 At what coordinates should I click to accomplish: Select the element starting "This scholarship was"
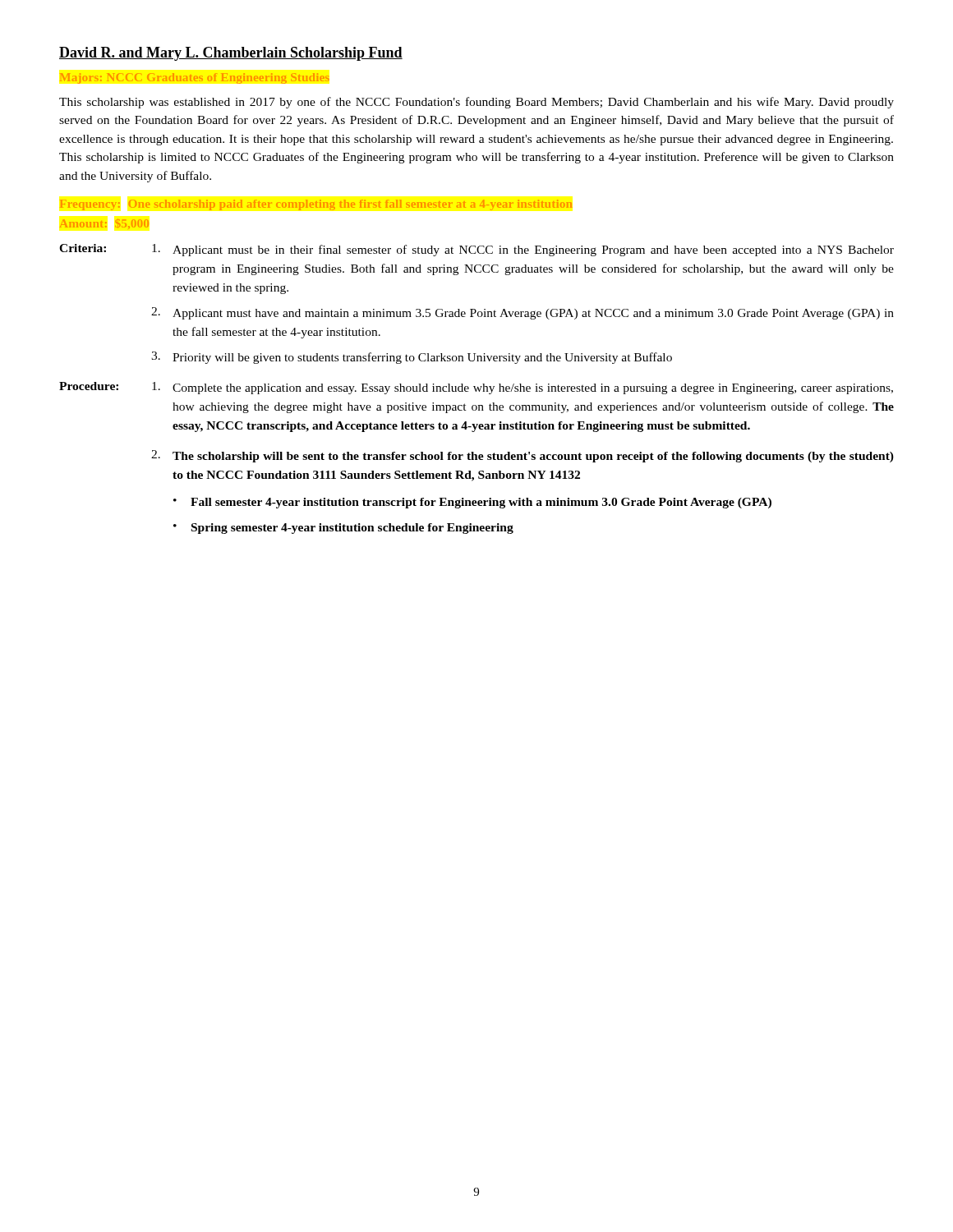(476, 138)
